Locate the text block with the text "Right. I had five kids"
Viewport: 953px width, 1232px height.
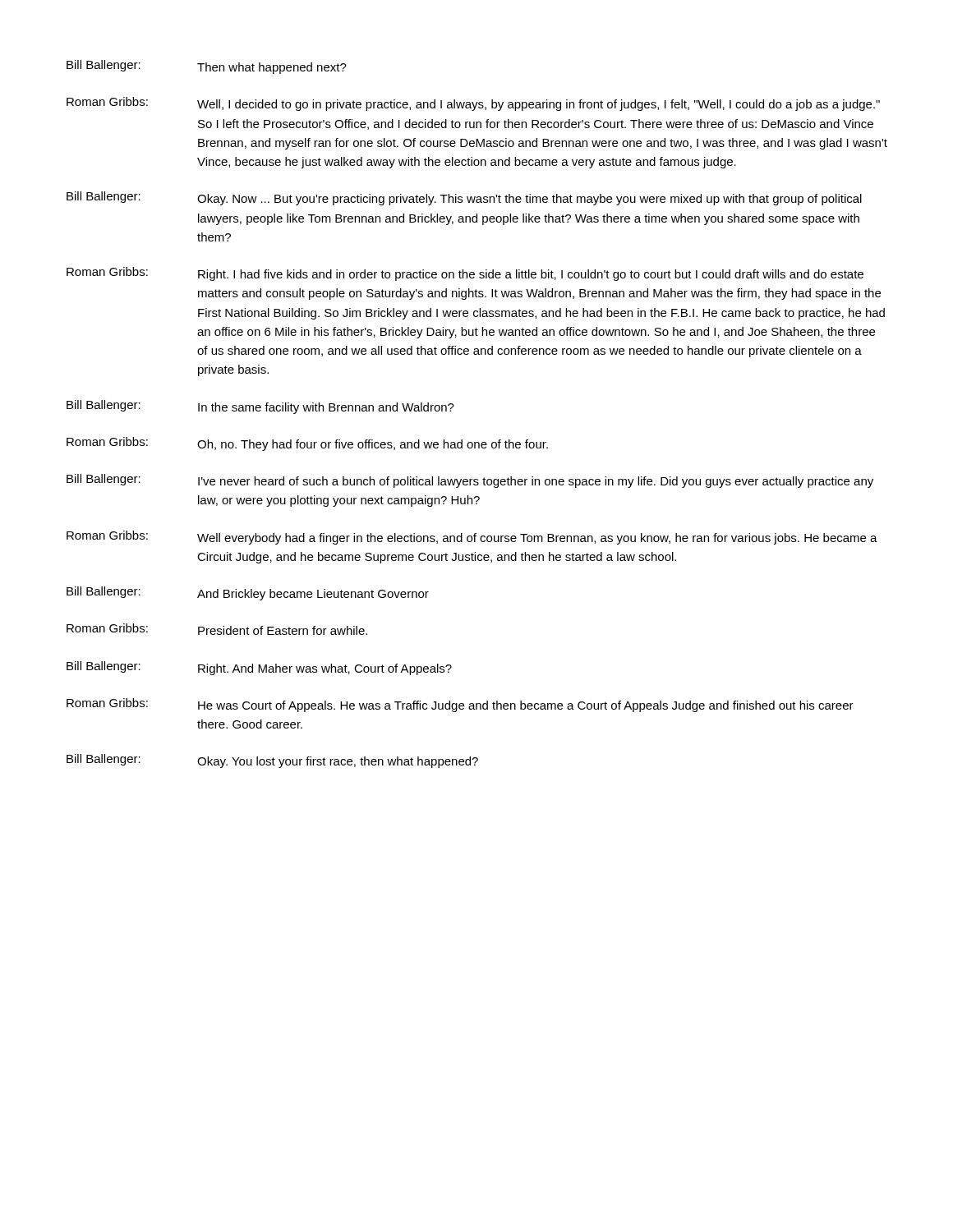click(541, 322)
